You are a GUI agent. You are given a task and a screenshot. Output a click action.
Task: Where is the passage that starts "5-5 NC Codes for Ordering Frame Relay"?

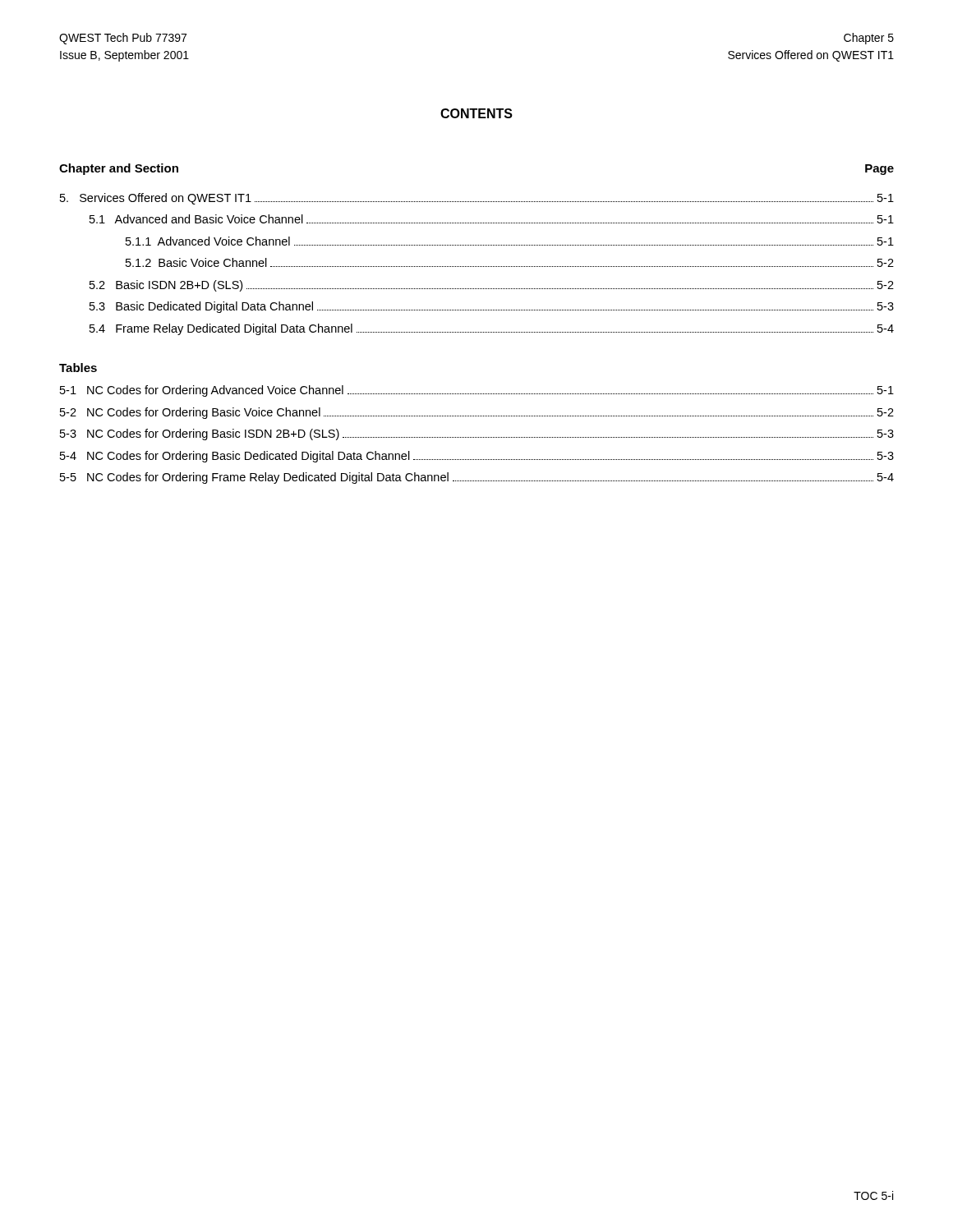(x=476, y=478)
